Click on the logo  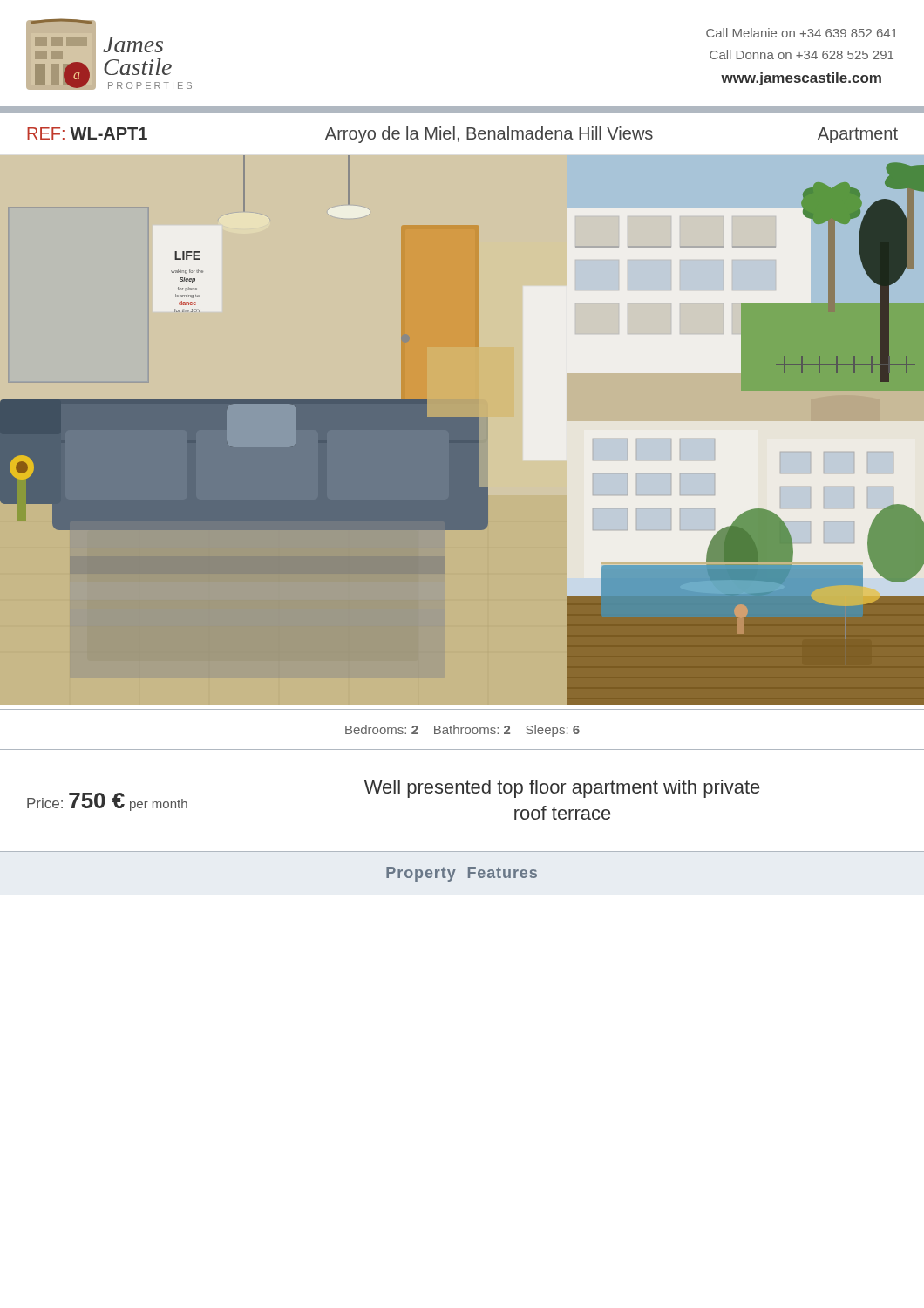click(x=126, y=57)
